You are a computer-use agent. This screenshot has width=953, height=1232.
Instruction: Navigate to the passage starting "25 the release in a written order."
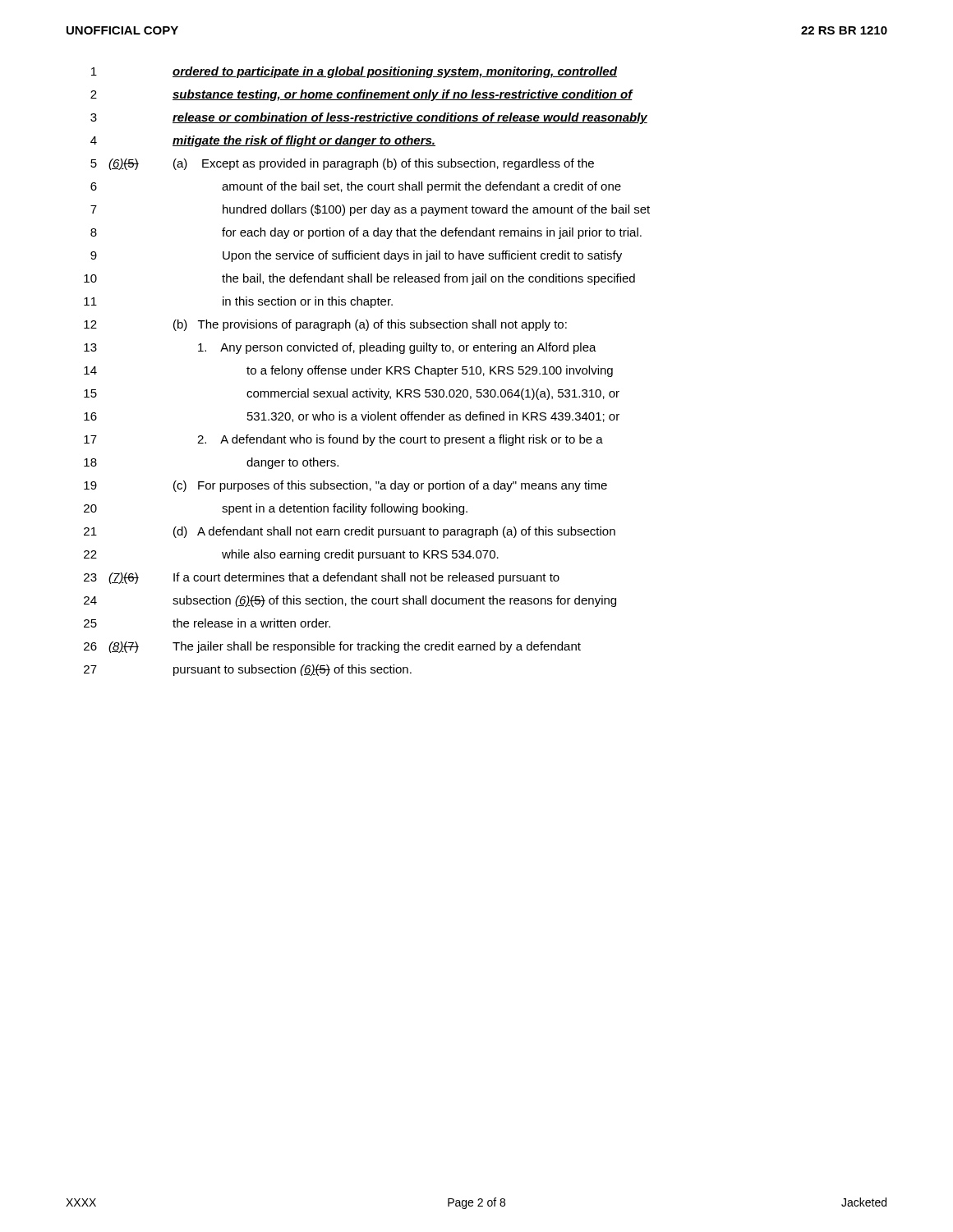(x=207, y=623)
